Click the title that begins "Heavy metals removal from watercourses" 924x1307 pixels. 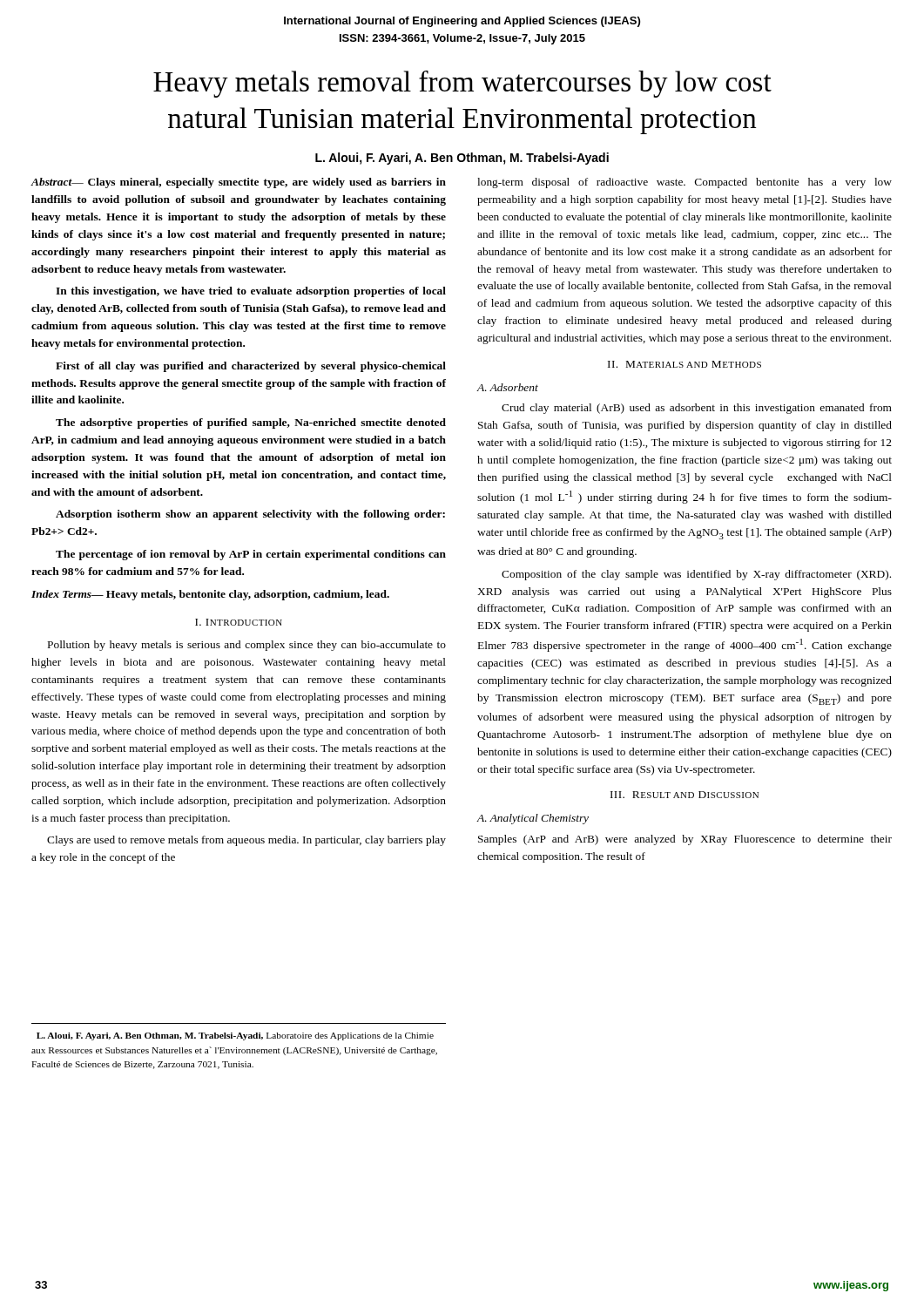(462, 100)
